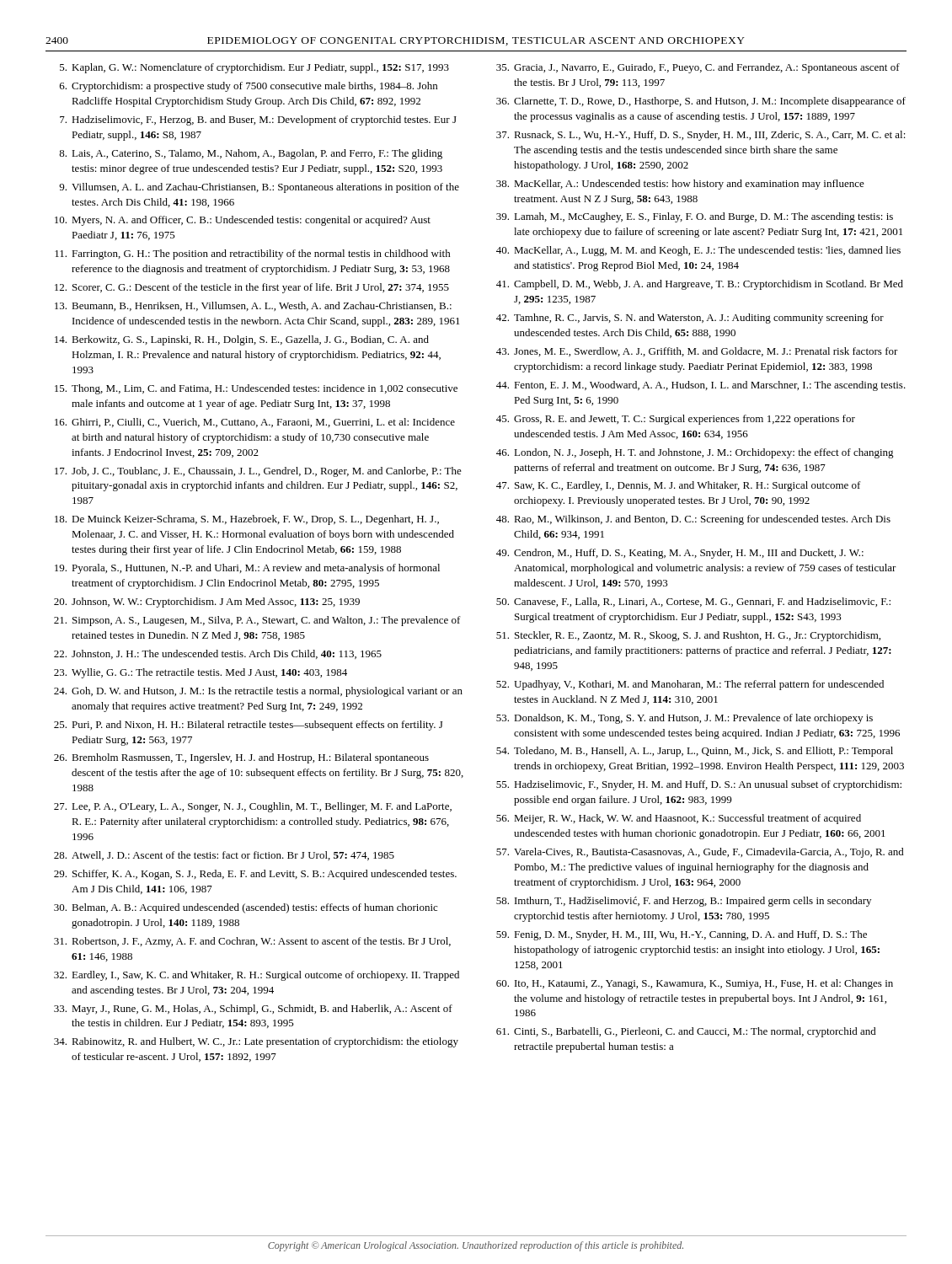952x1264 pixels.
Task: Select the block starting "15.Thong, M., Lim, C. and"
Action: 255,396
